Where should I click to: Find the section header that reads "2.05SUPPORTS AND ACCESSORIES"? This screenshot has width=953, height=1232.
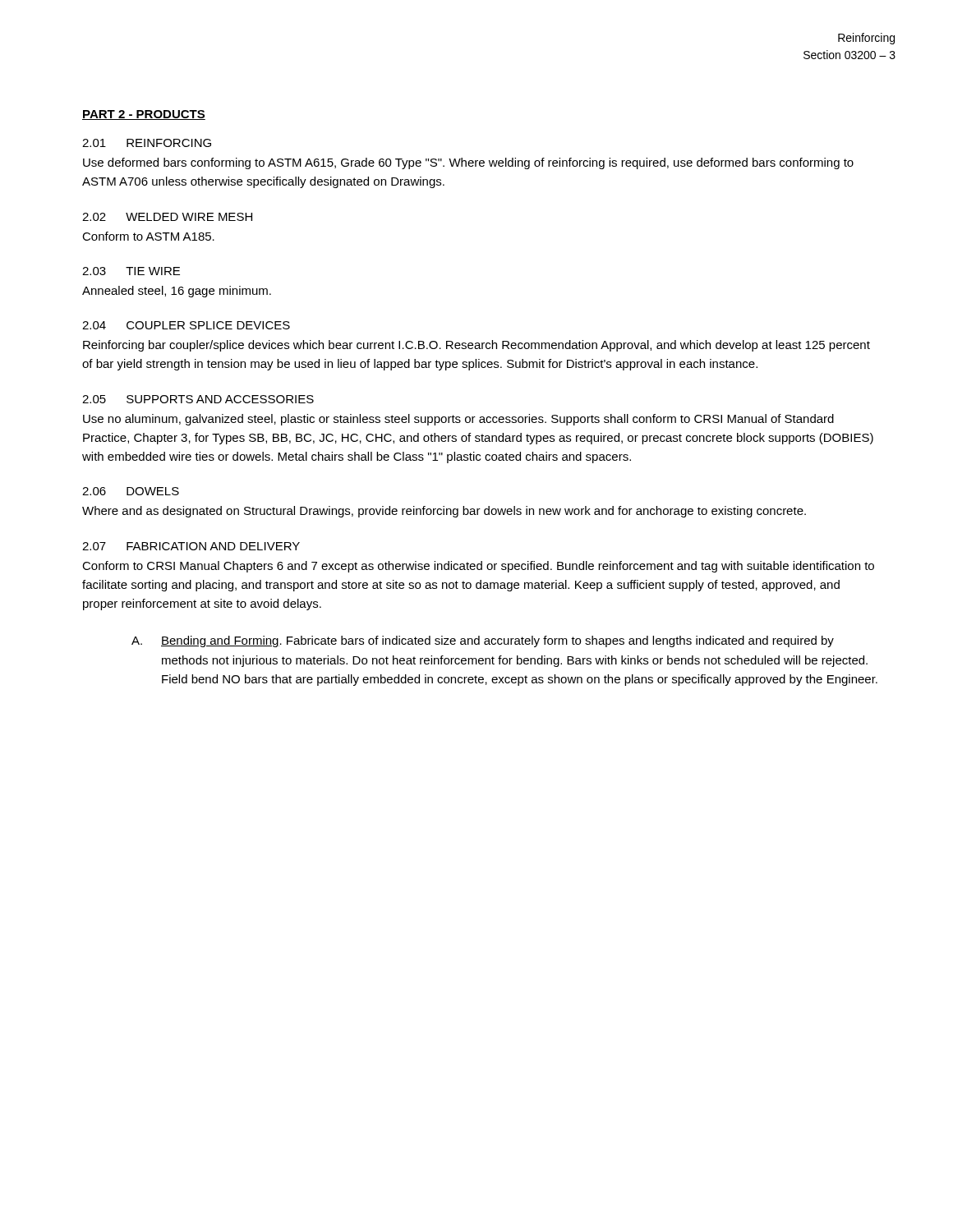pyautogui.click(x=198, y=398)
